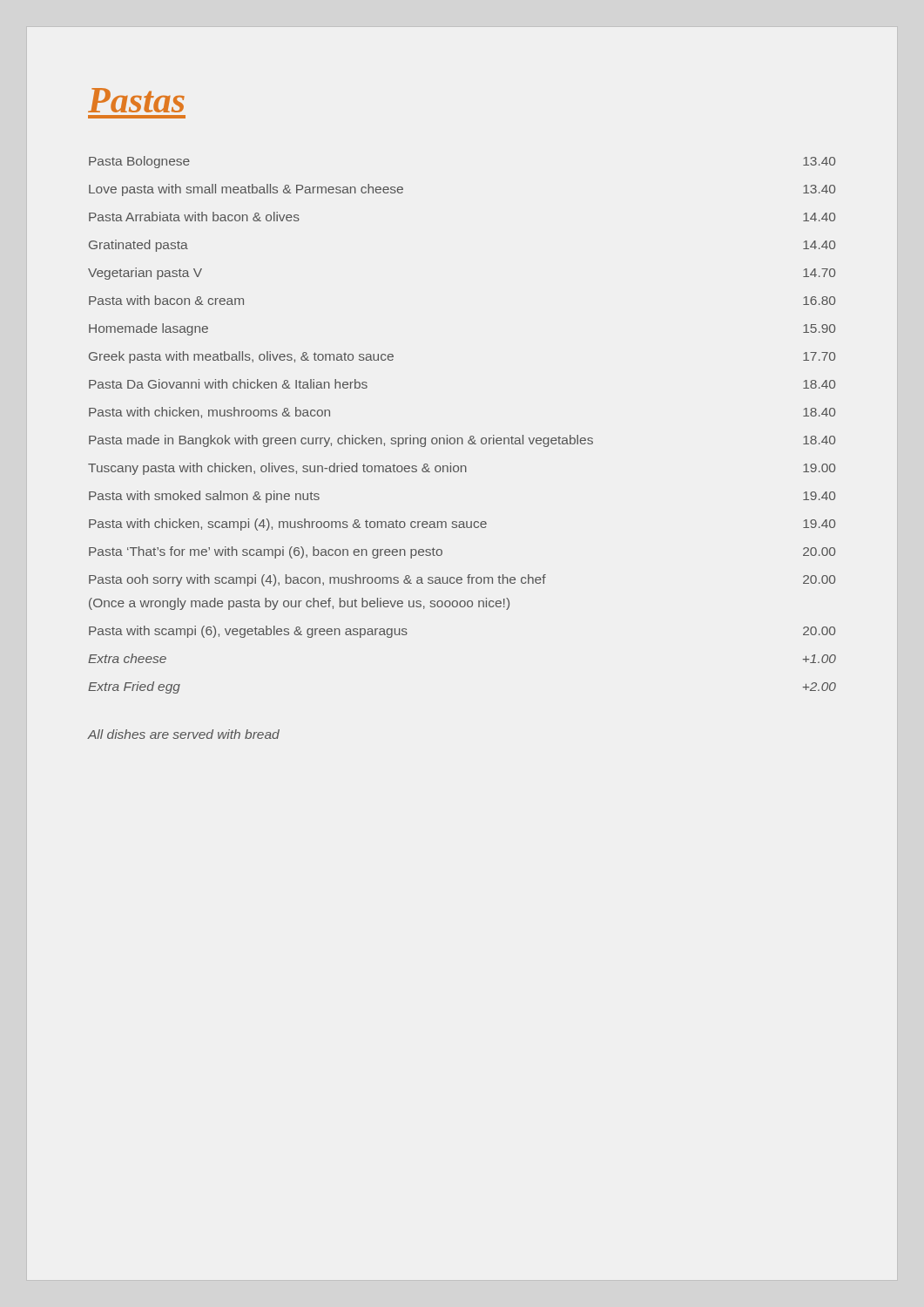Locate the text that reads "All dishes are served with bread"
924x1307 pixels.
[184, 734]
